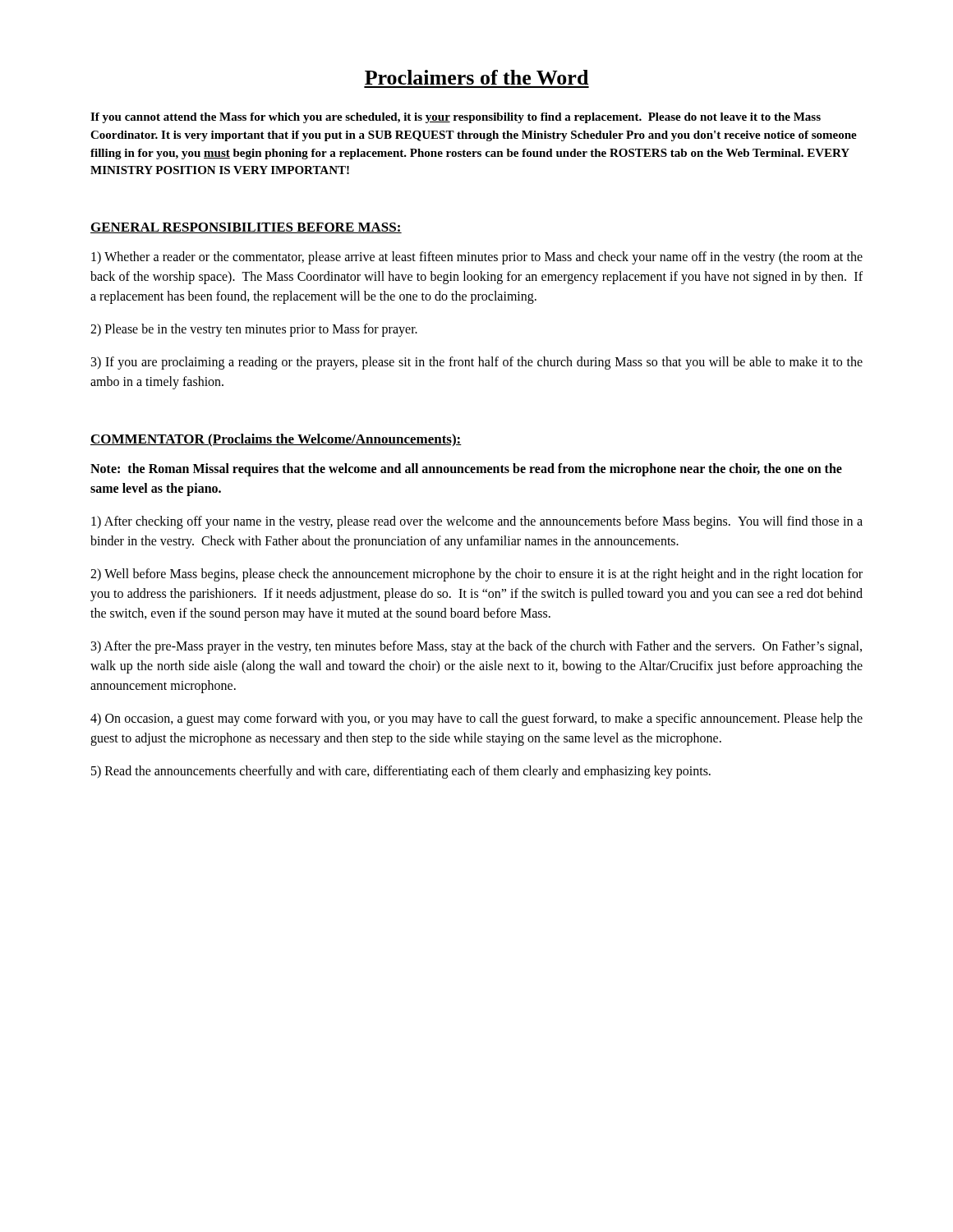The image size is (953, 1232).
Task: Select the title containing "Proclaimers of the Word"
Action: 476,78
